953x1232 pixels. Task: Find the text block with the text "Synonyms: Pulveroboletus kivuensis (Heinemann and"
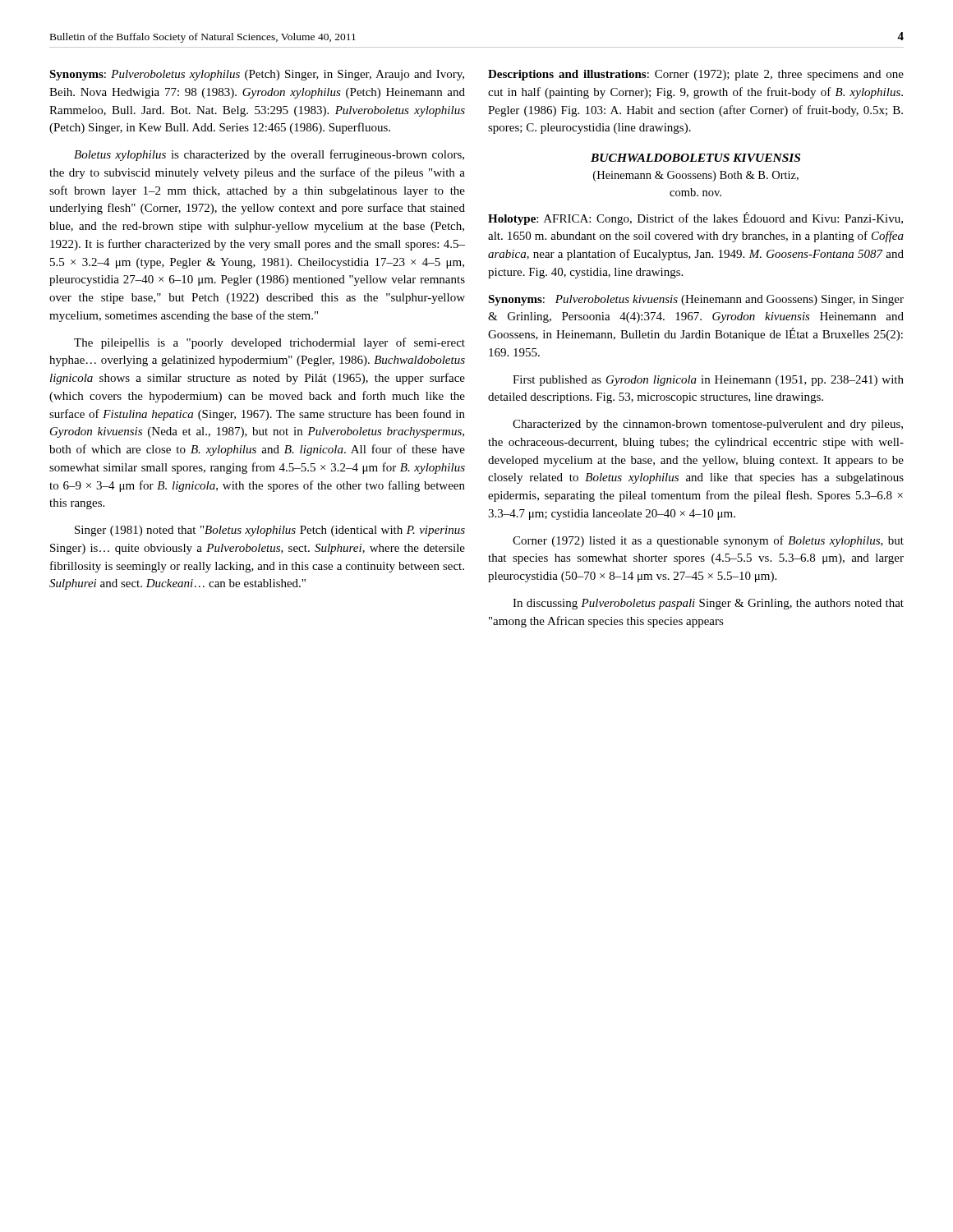[696, 325]
